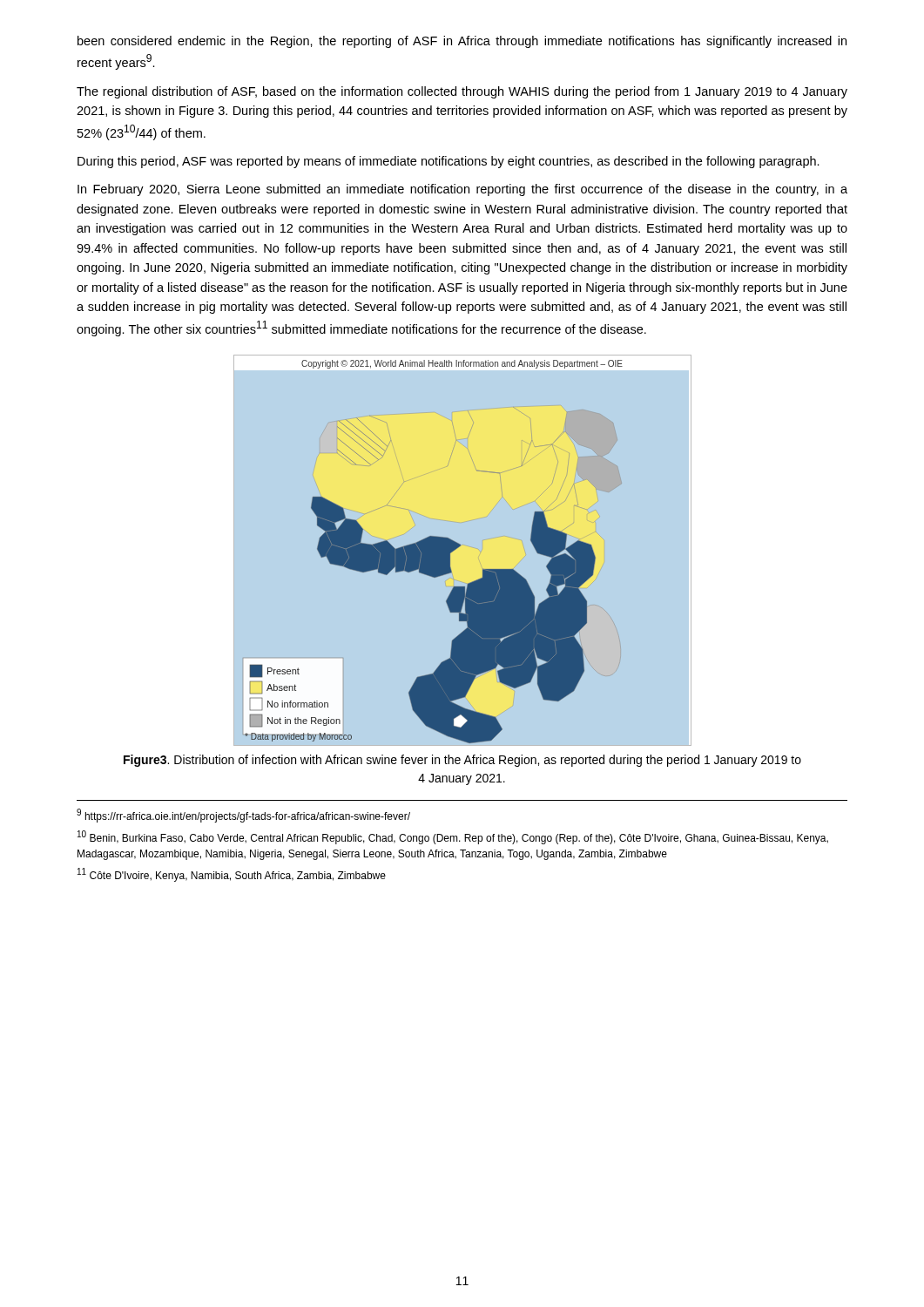The image size is (924, 1307).
Task: Click the map
Action: tap(462, 550)
